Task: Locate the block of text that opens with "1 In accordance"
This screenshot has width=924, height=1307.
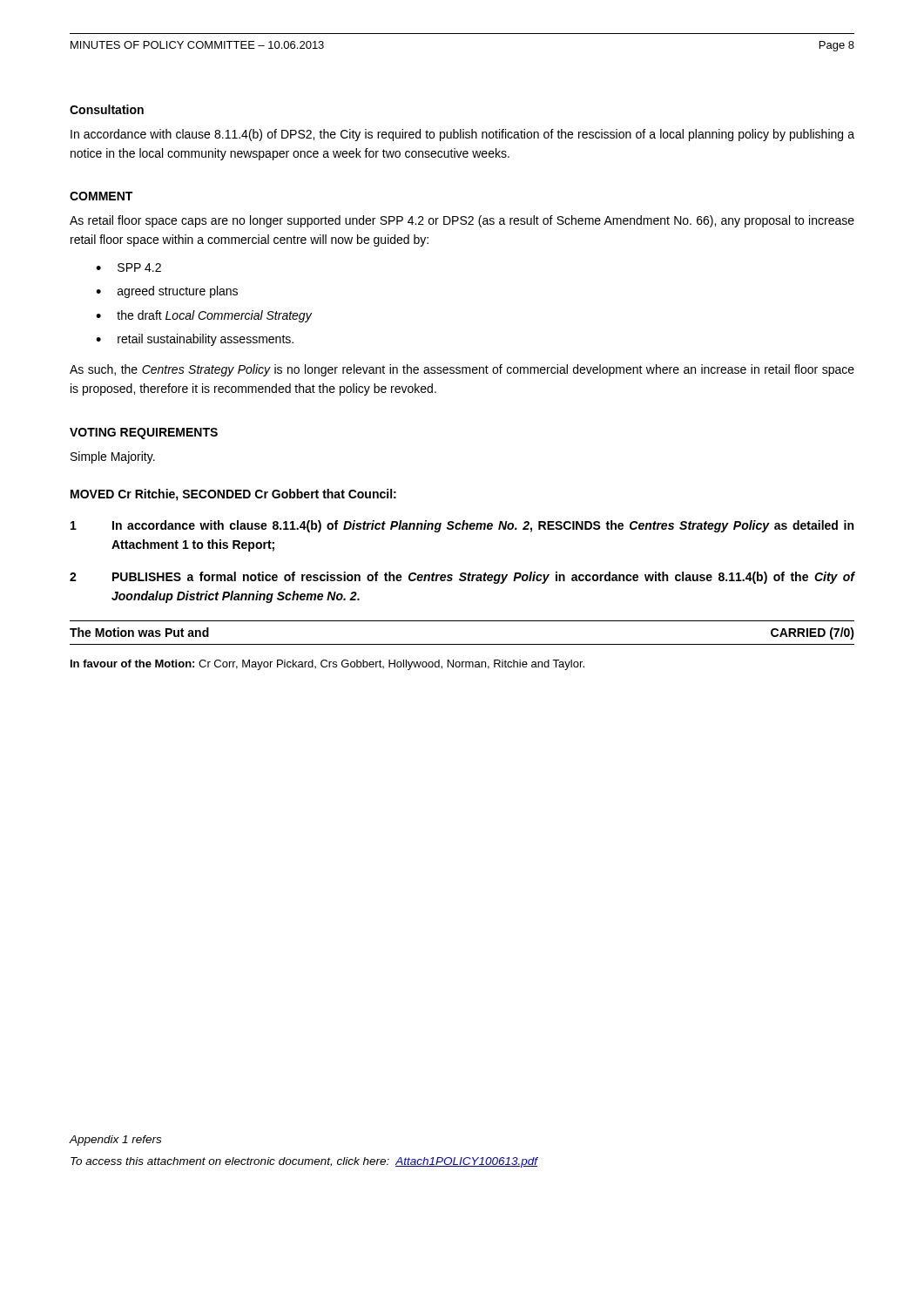Action: click(x=462, y=536)
